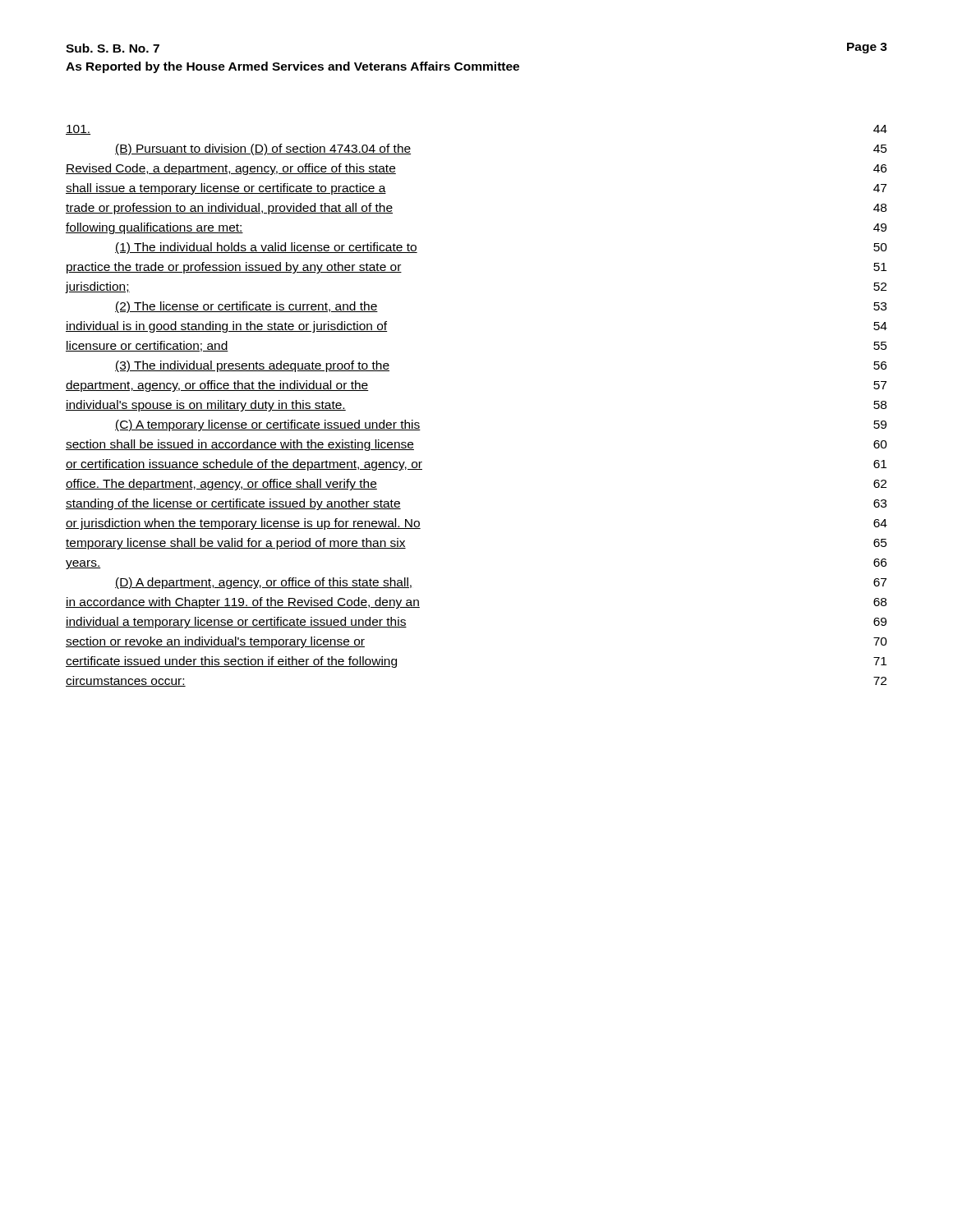
Task: Point to the block beginning "licensure or certification;"
Action: pos(131,344)
